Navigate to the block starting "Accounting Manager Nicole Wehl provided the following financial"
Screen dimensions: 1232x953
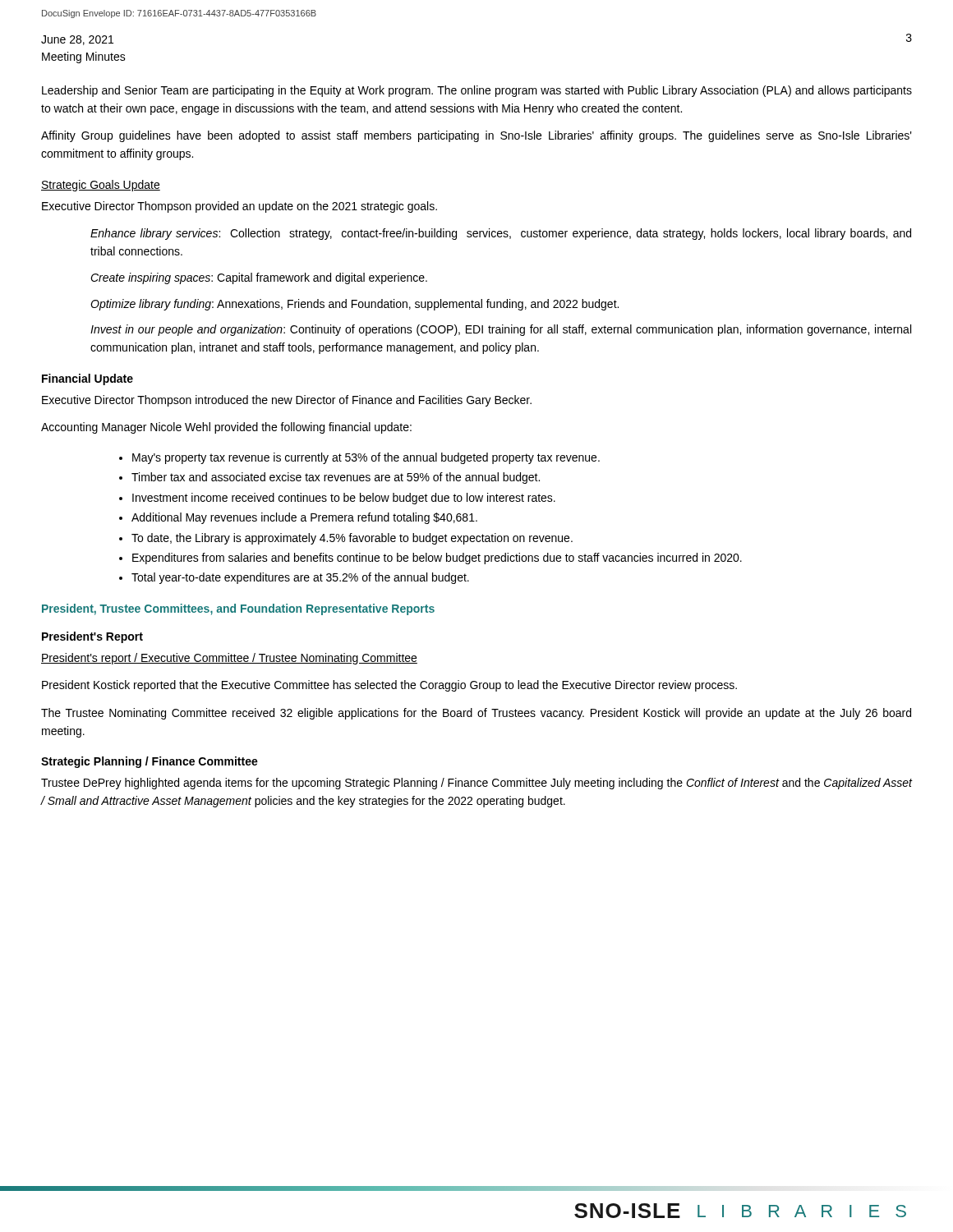(x=227, y=427)
